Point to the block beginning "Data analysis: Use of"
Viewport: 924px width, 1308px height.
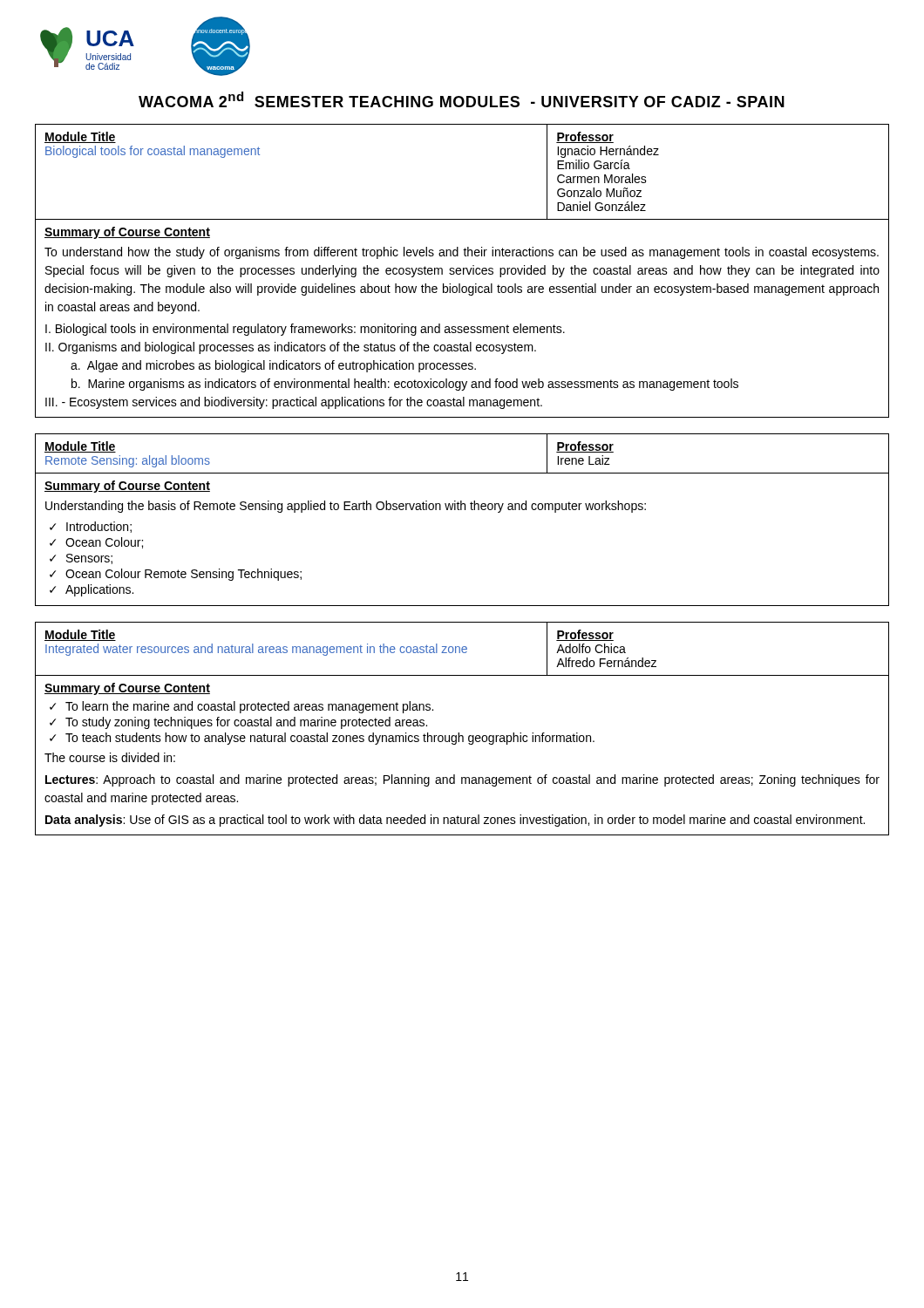click(x=455, y=820)
